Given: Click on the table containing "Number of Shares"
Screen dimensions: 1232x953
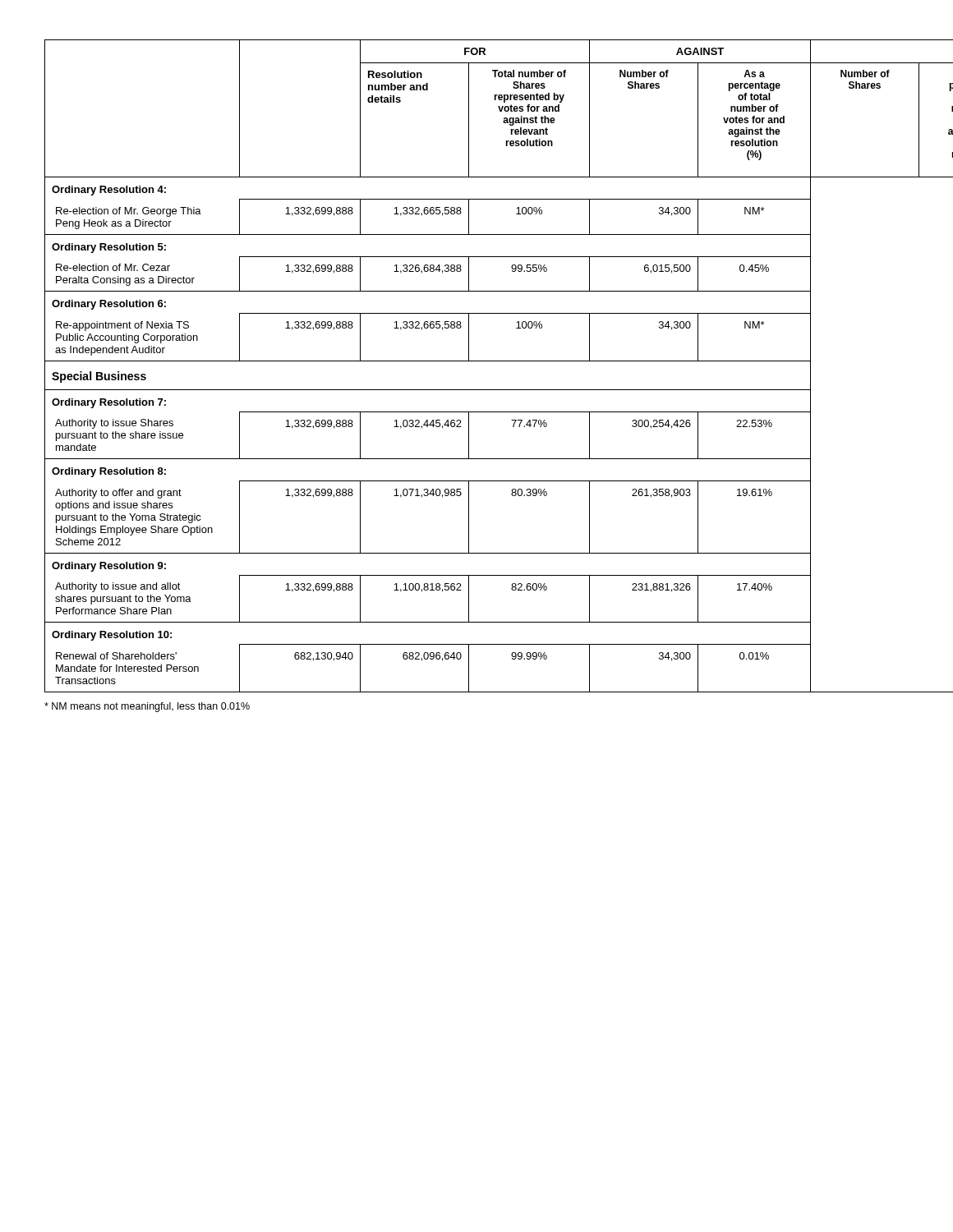Looking at the screenshot, I should pyautogui.click(x=432, y=366).
